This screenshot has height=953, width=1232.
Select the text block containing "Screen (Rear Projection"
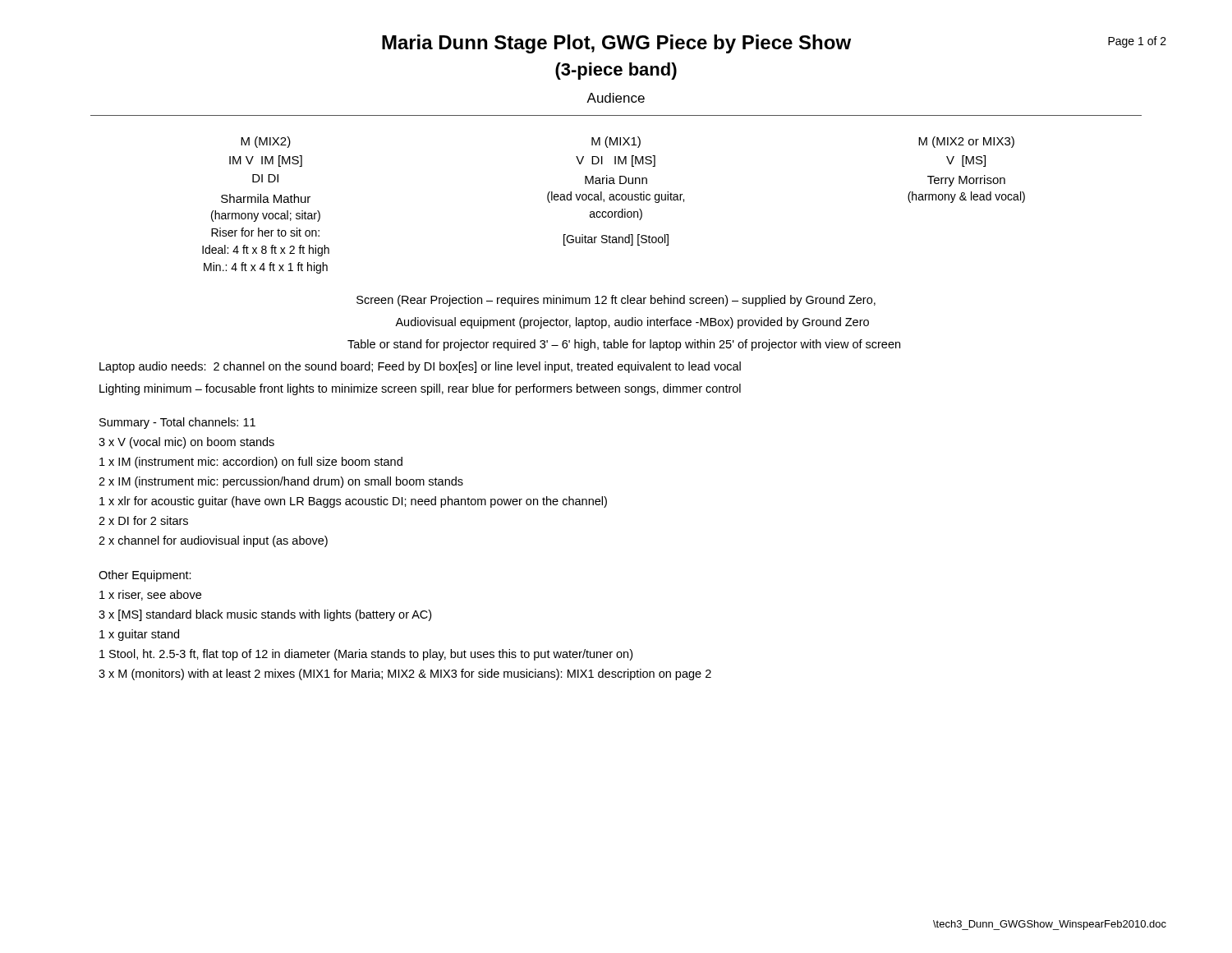click(x=616, y=345)
